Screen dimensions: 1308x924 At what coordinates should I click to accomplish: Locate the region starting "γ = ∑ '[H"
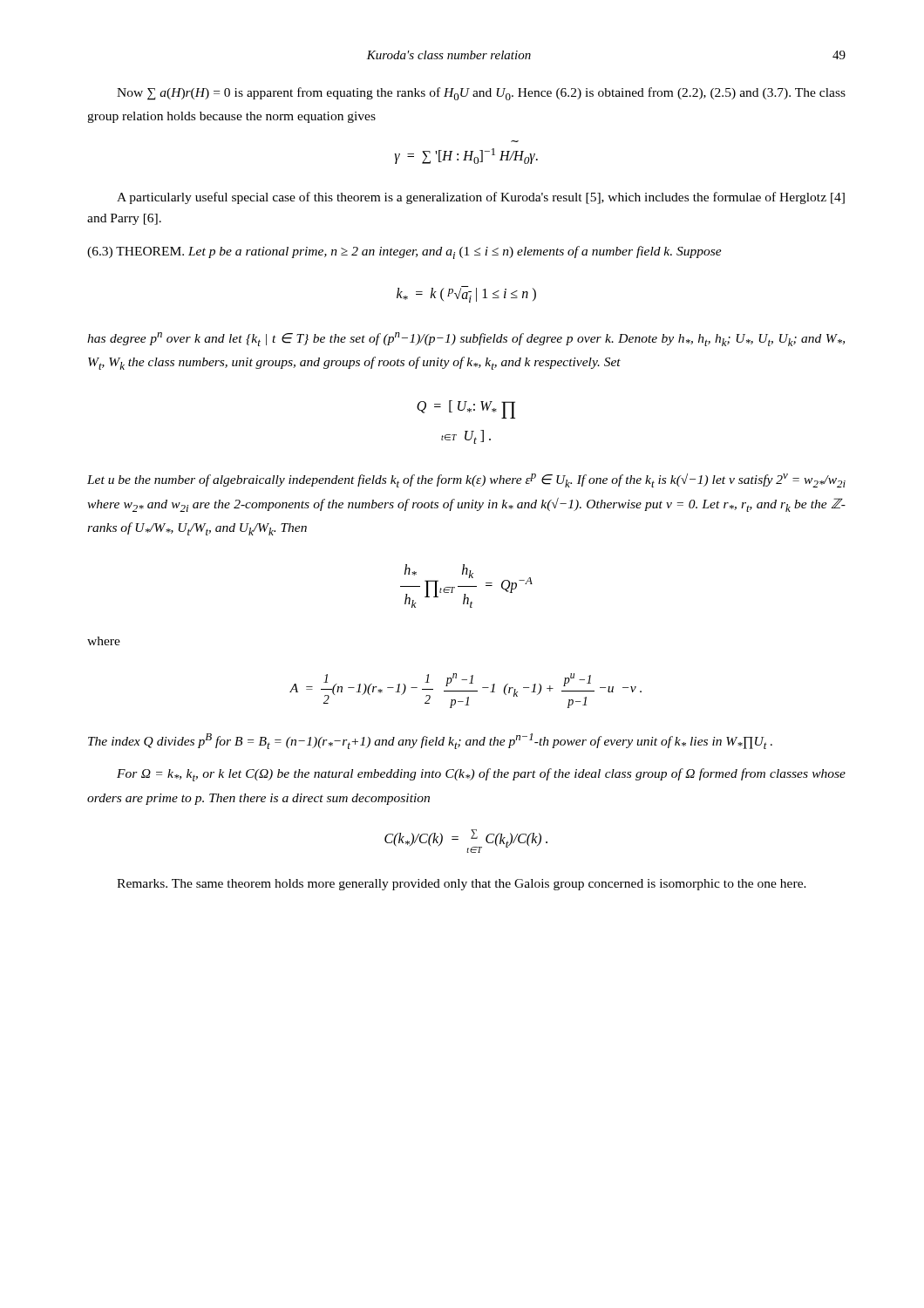click(466, 157)
